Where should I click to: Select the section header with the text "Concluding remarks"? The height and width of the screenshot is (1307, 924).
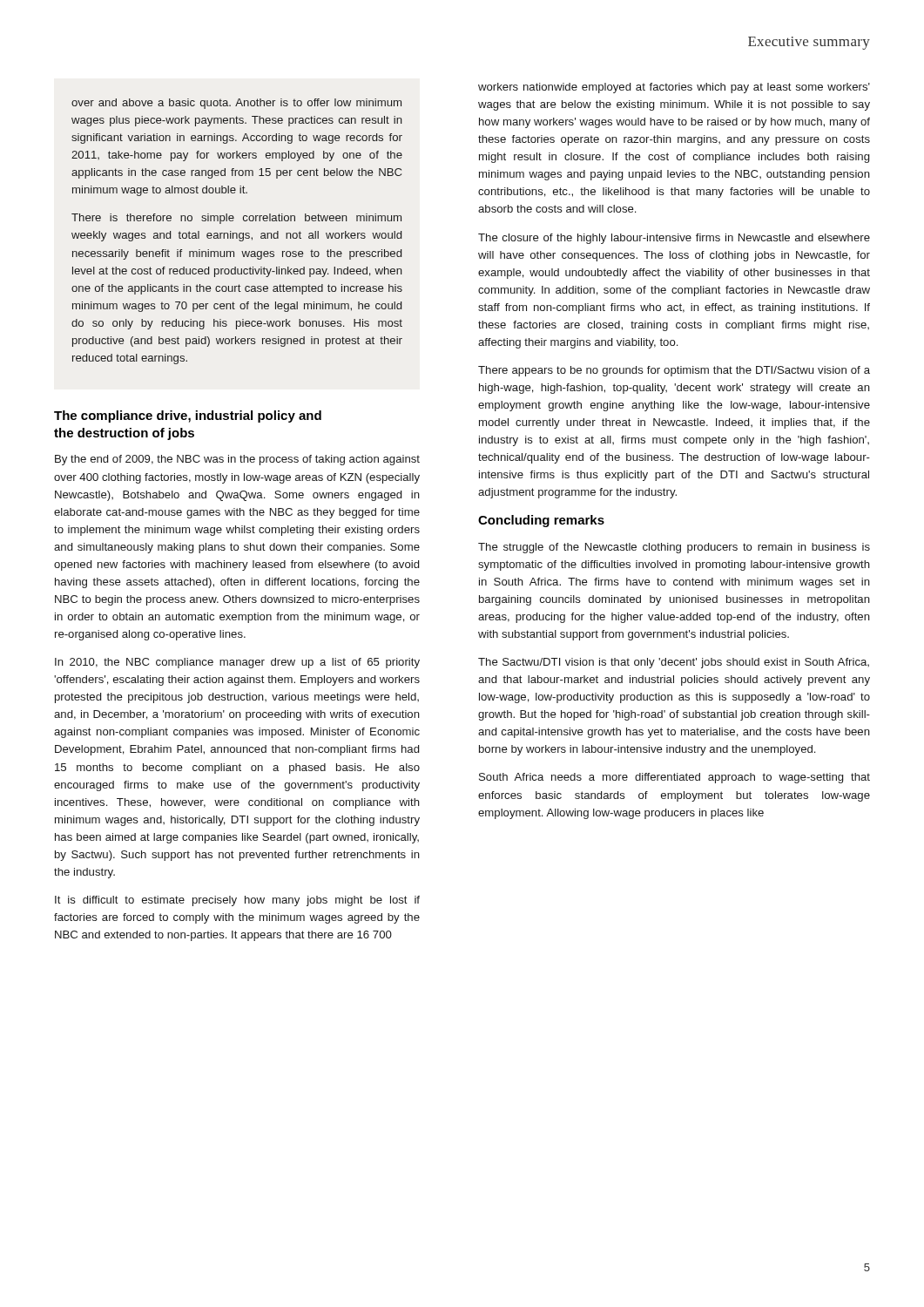(x=541, y=520)
